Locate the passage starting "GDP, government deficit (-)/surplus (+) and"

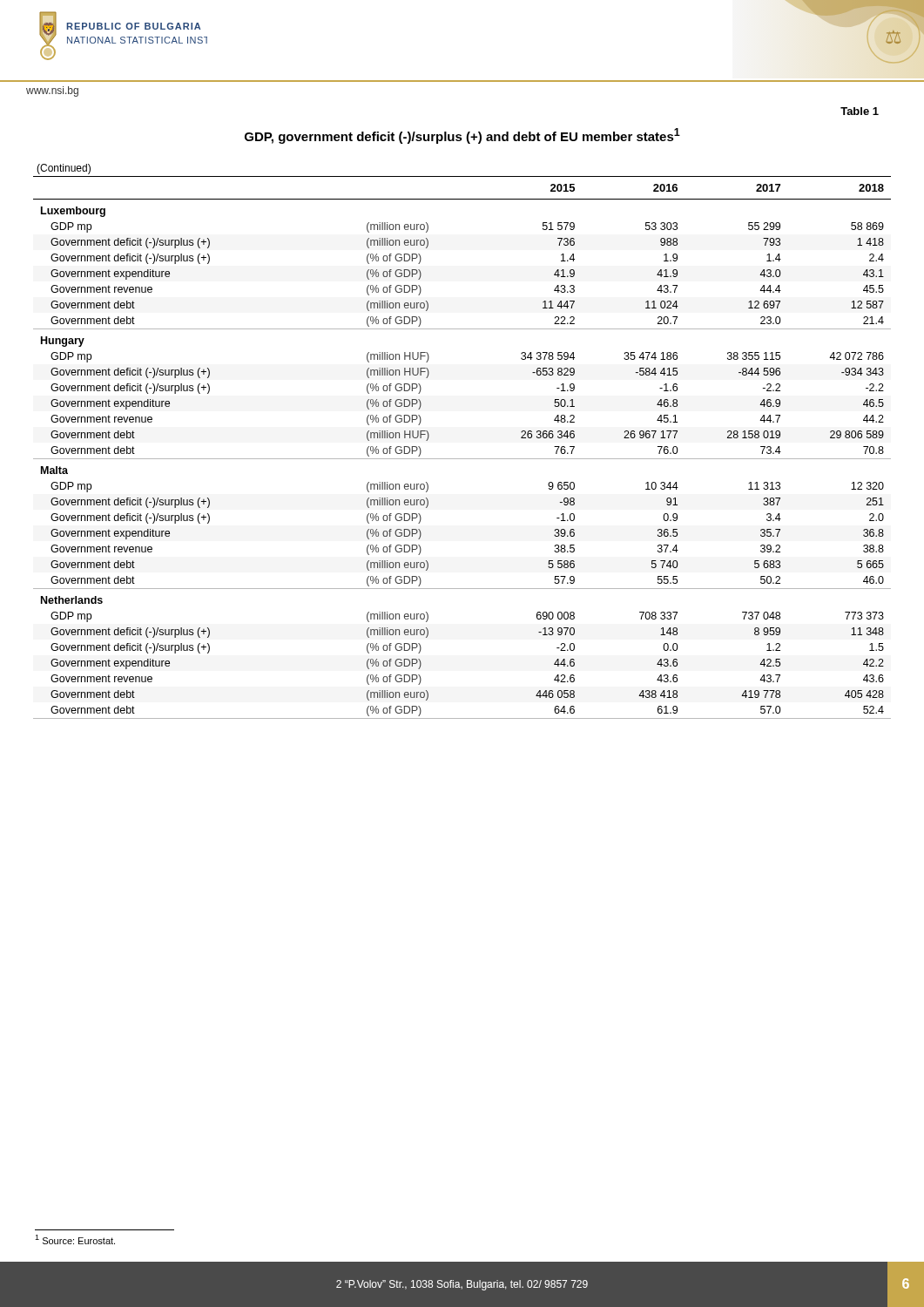click(462, 135)
